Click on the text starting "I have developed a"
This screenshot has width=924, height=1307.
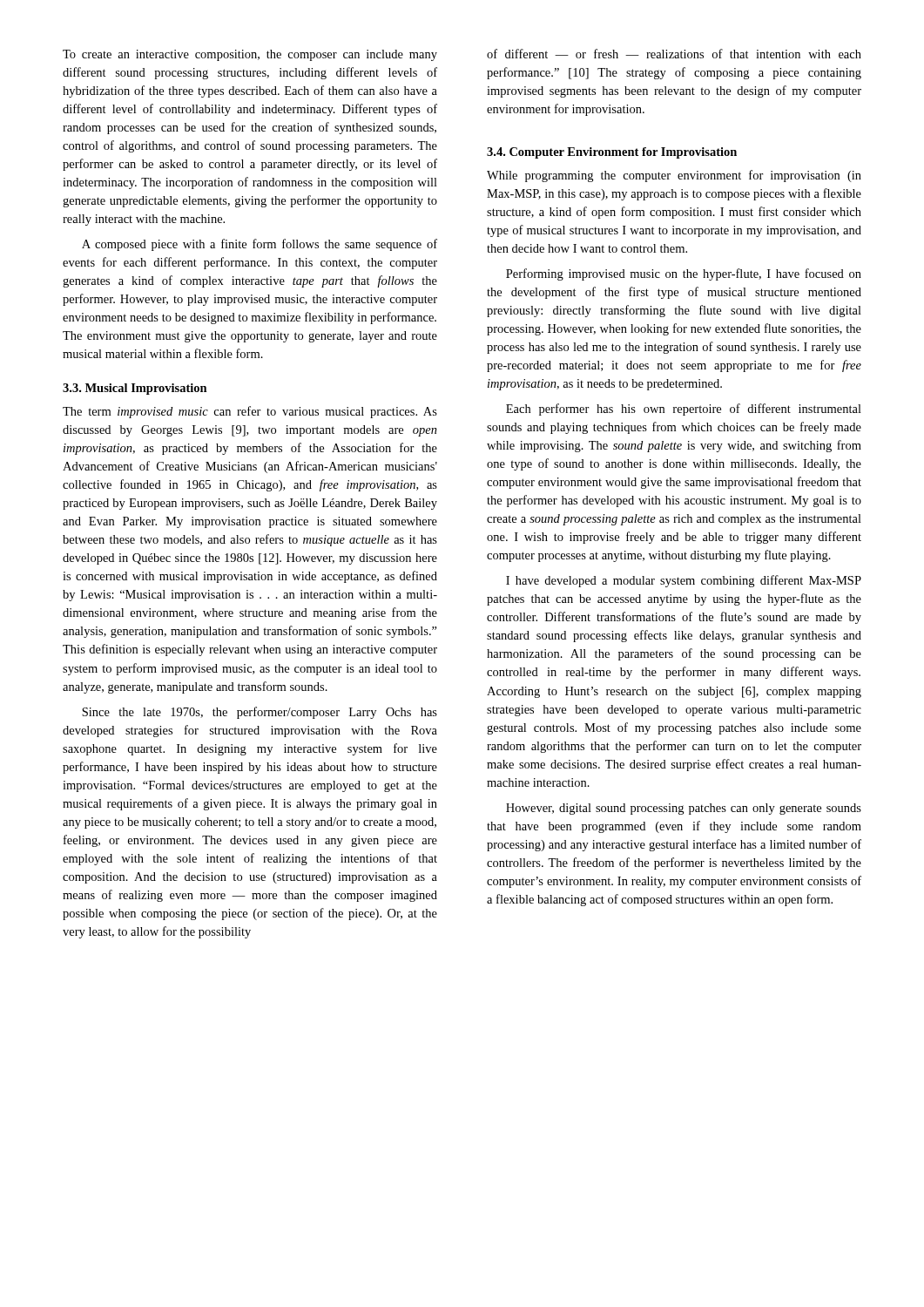point(674,682)
